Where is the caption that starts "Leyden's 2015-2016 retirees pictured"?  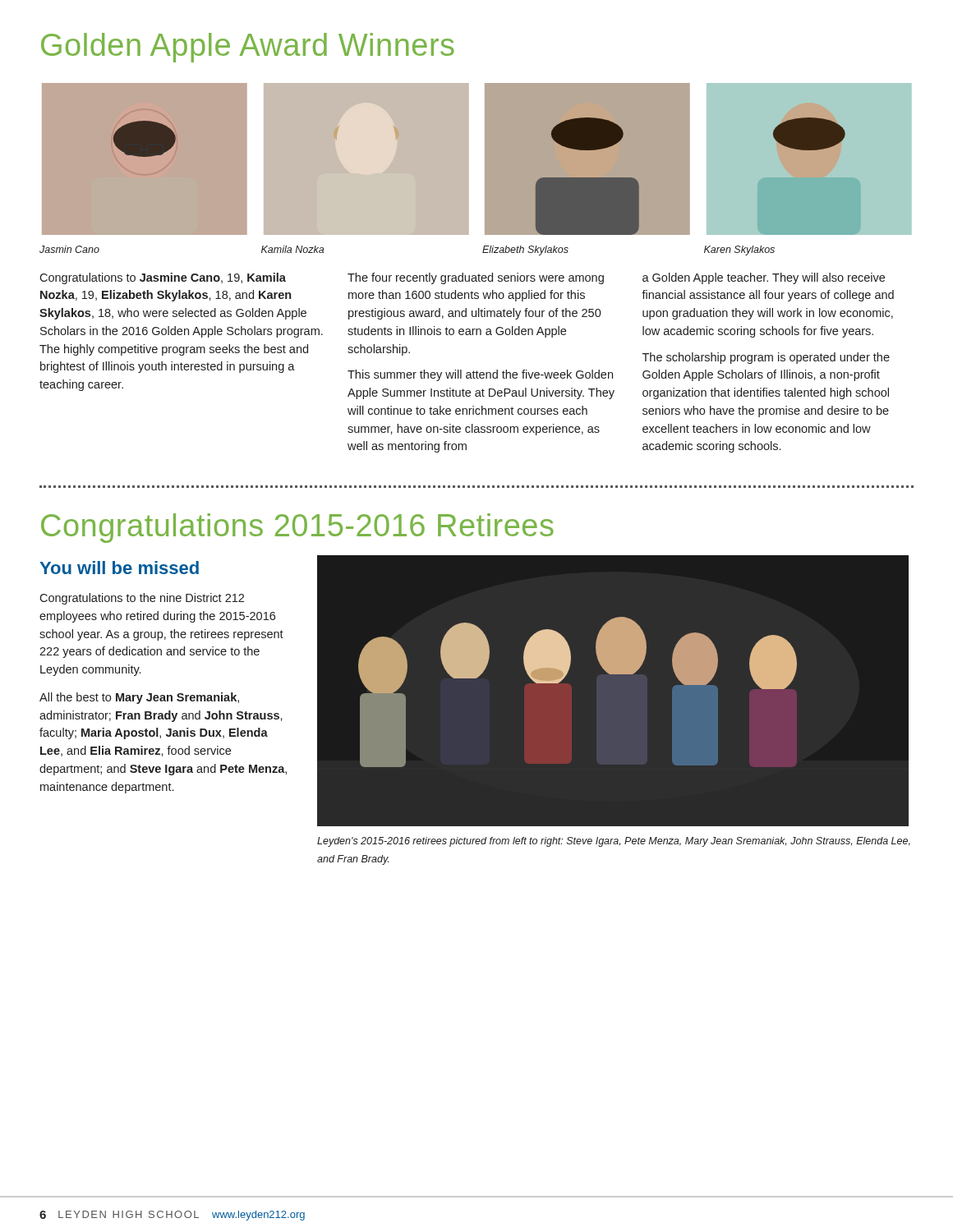(614, 850)
